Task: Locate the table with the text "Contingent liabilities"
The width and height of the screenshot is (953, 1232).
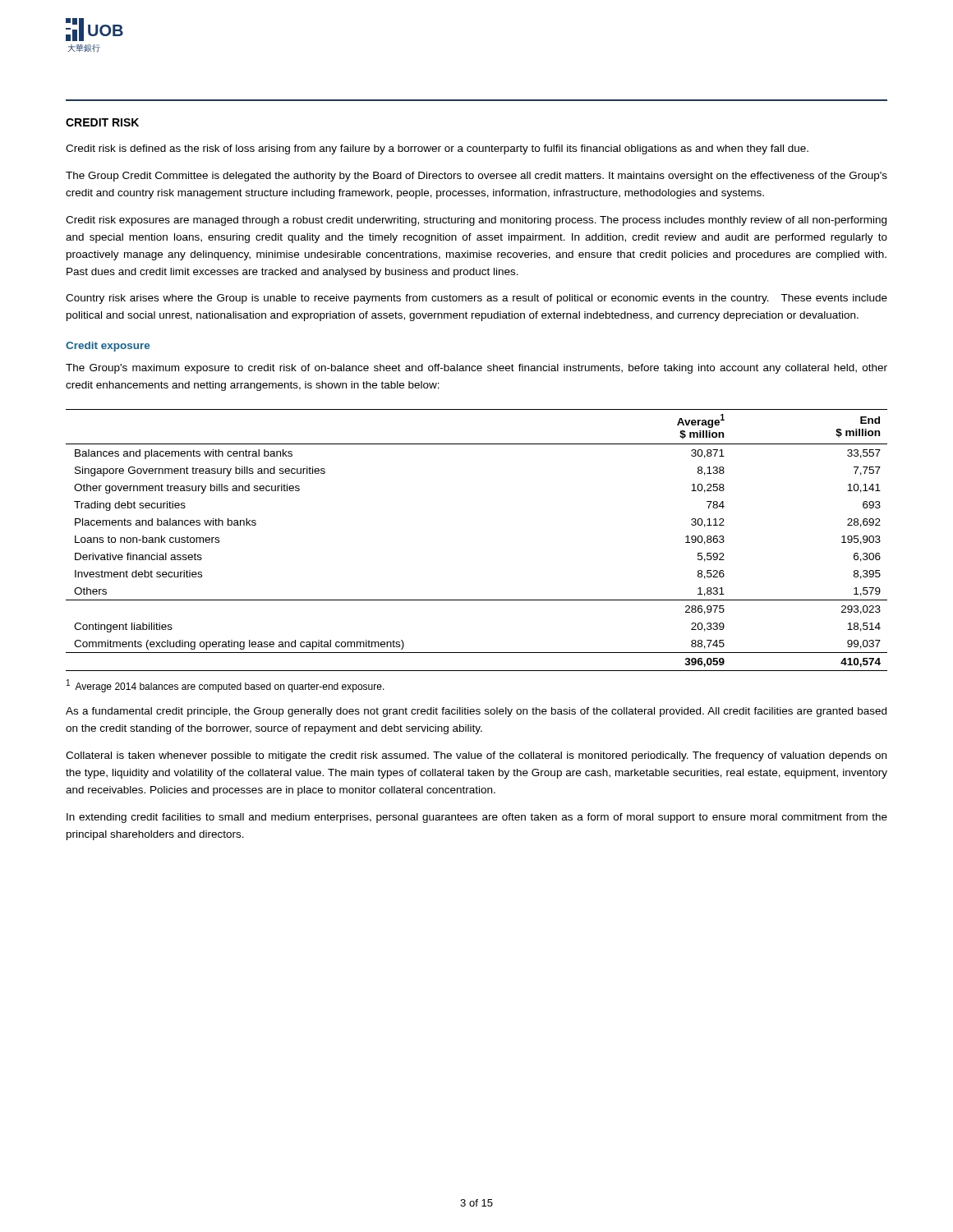Action: click(476, 540)
